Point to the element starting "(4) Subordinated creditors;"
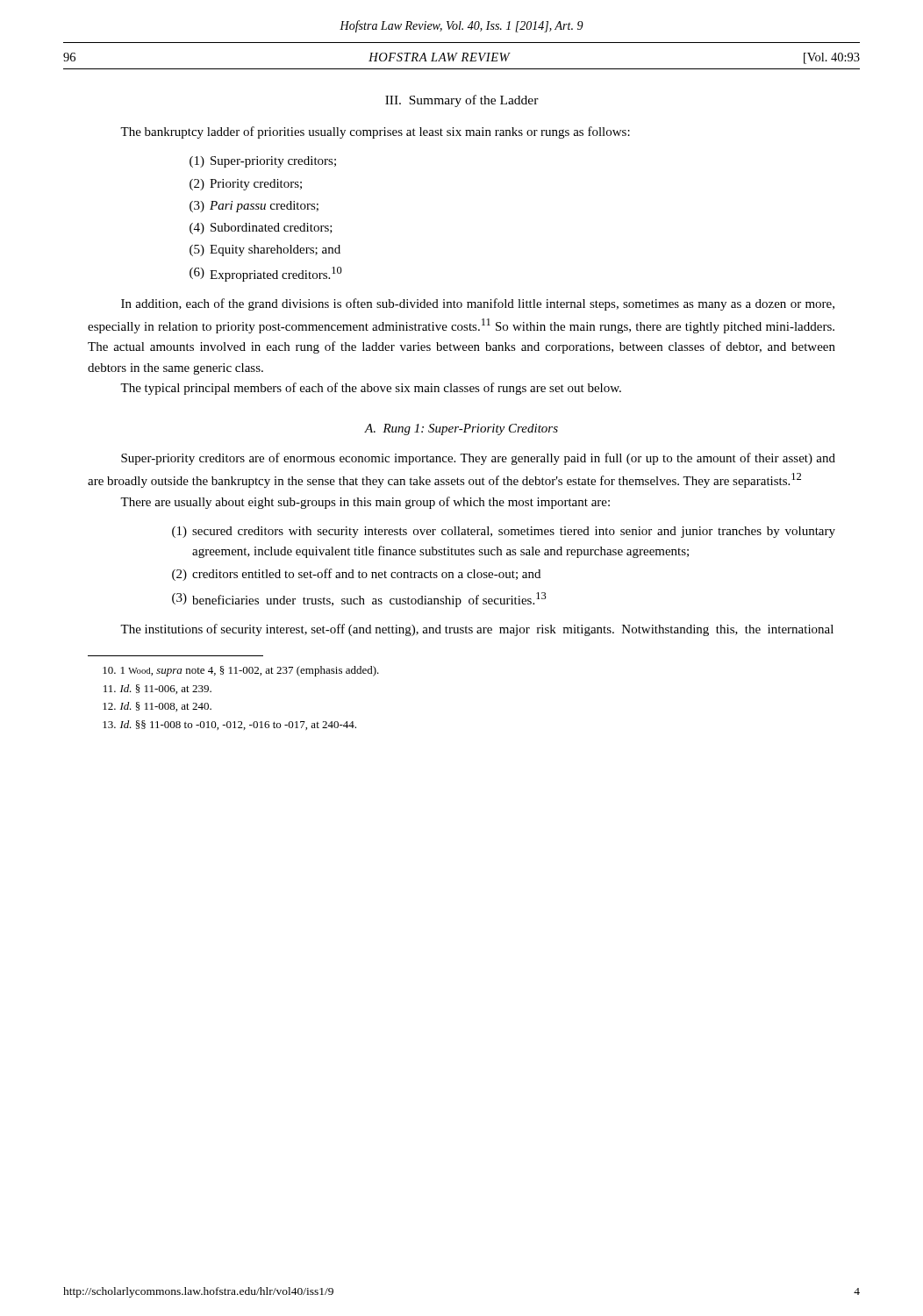 click(x=261, y=229)
